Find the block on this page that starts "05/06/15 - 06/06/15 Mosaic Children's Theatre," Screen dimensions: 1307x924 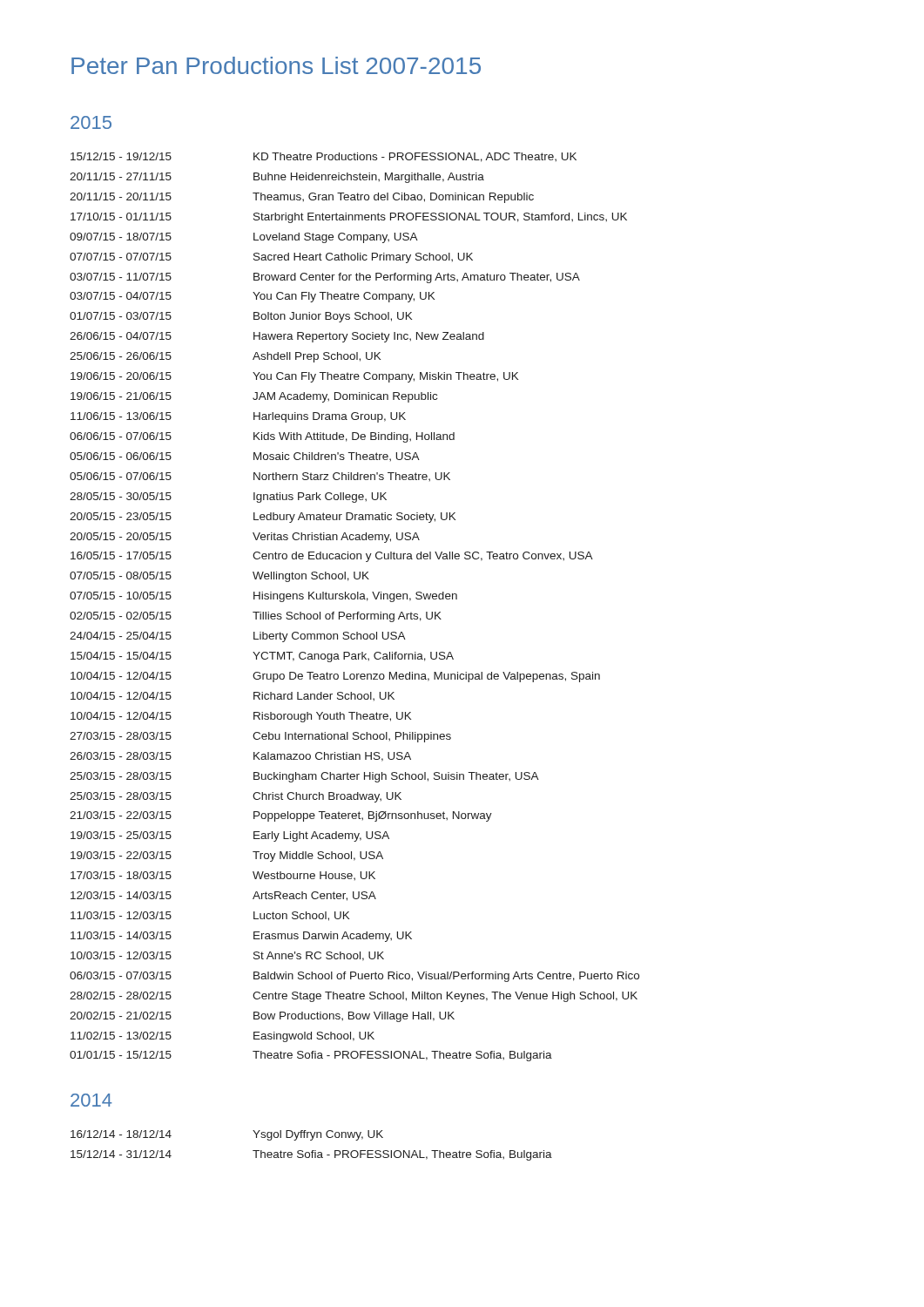click(244, 457)
